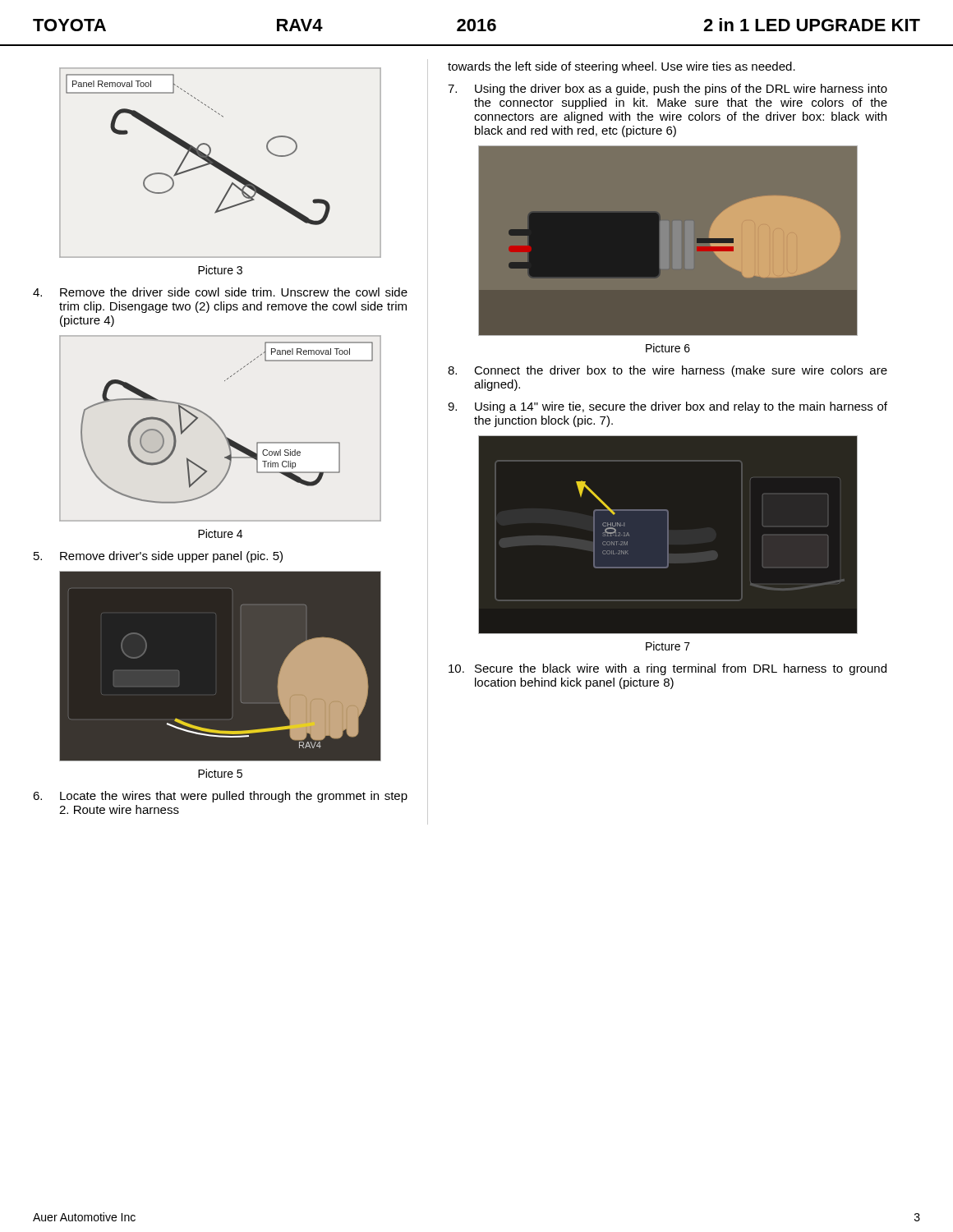953x1232 pixels.
Task: Navigate to the passage starting "6. Locate the wires"
Action: (x=220, y=802)
